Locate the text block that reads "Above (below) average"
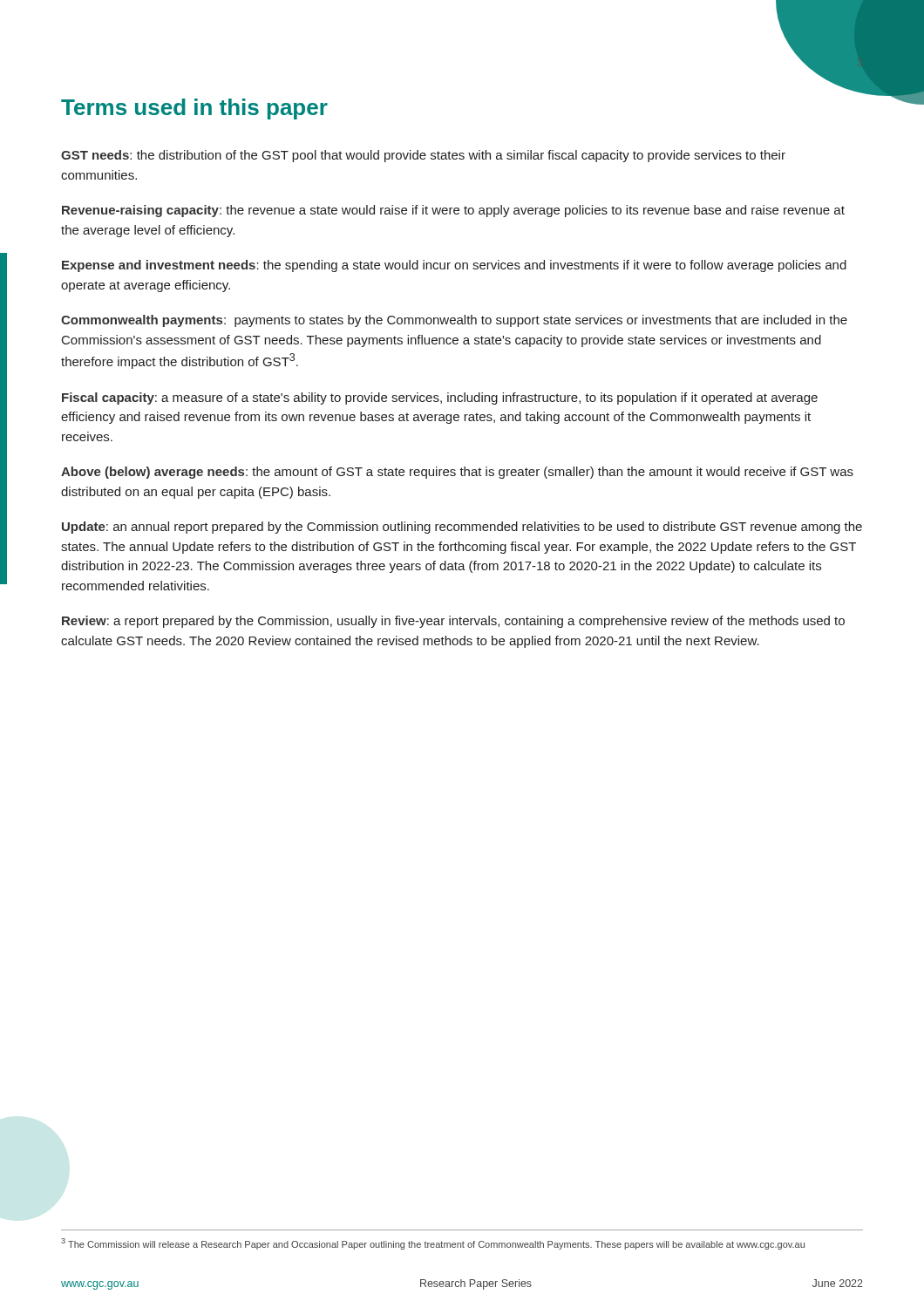The height and width of the screenshot is (1308, 924). (x=462, y=482)
